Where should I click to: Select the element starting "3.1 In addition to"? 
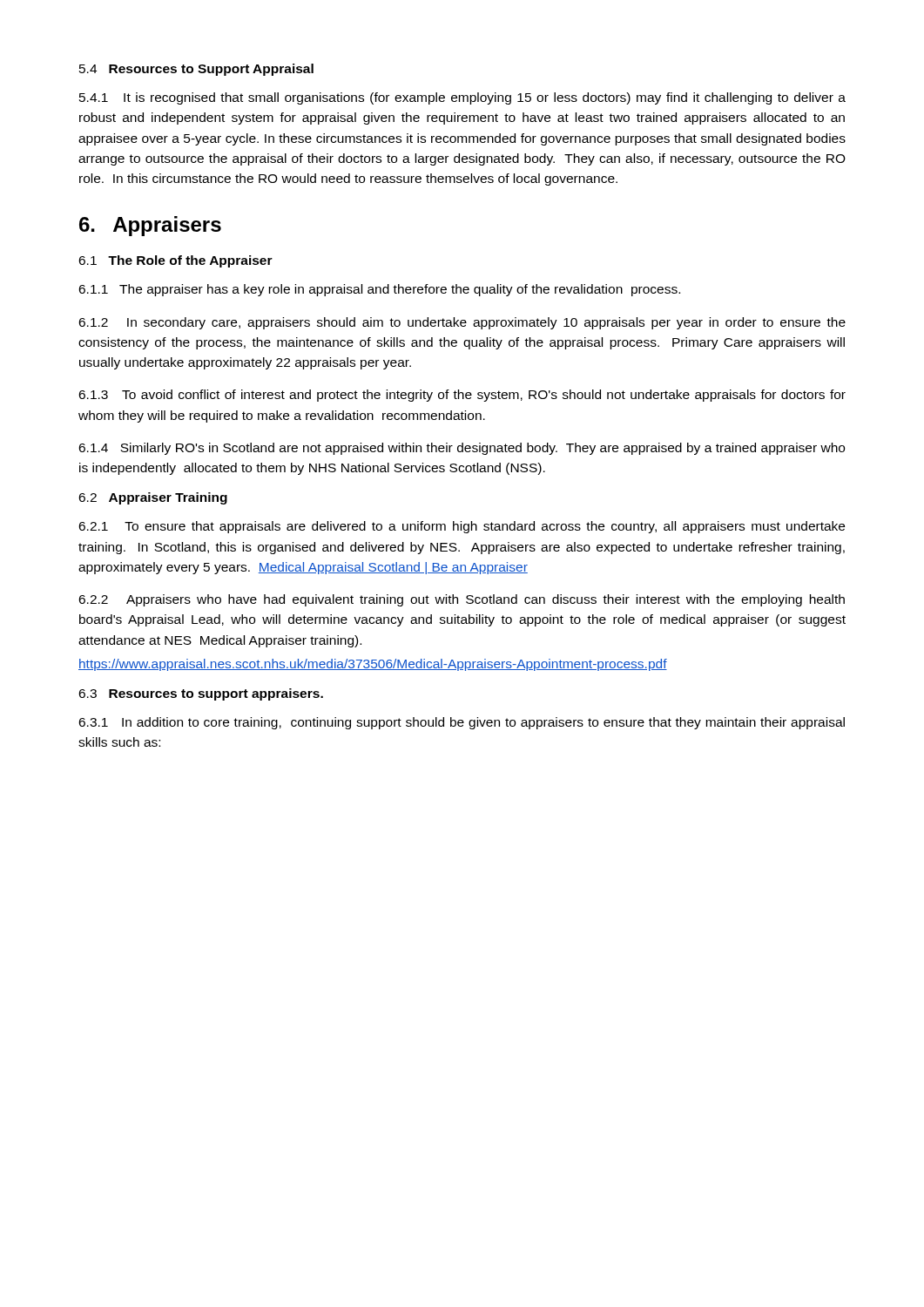(462, 732)
